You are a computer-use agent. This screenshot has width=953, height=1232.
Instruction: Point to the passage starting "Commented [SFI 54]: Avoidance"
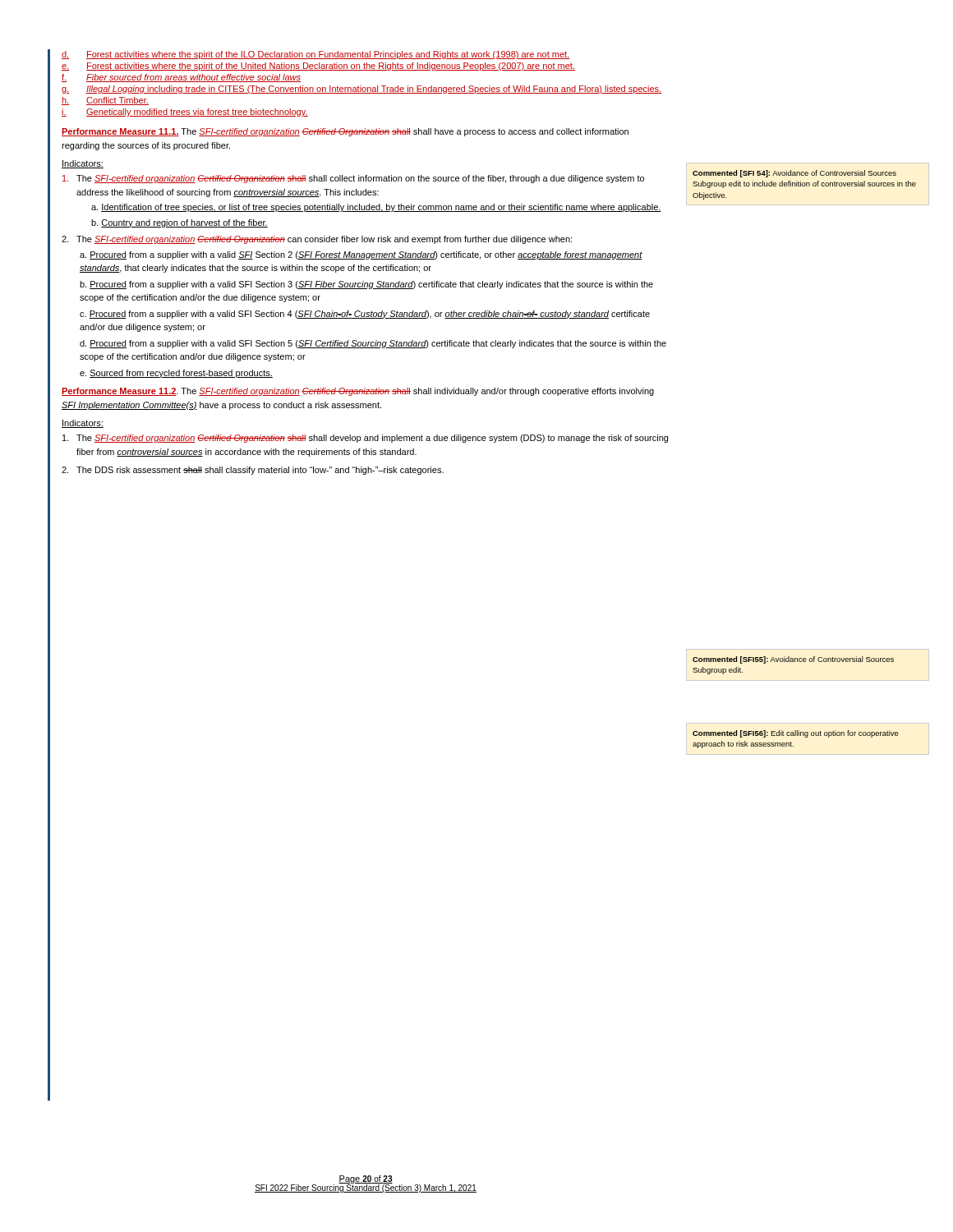[x=804, y=184]
